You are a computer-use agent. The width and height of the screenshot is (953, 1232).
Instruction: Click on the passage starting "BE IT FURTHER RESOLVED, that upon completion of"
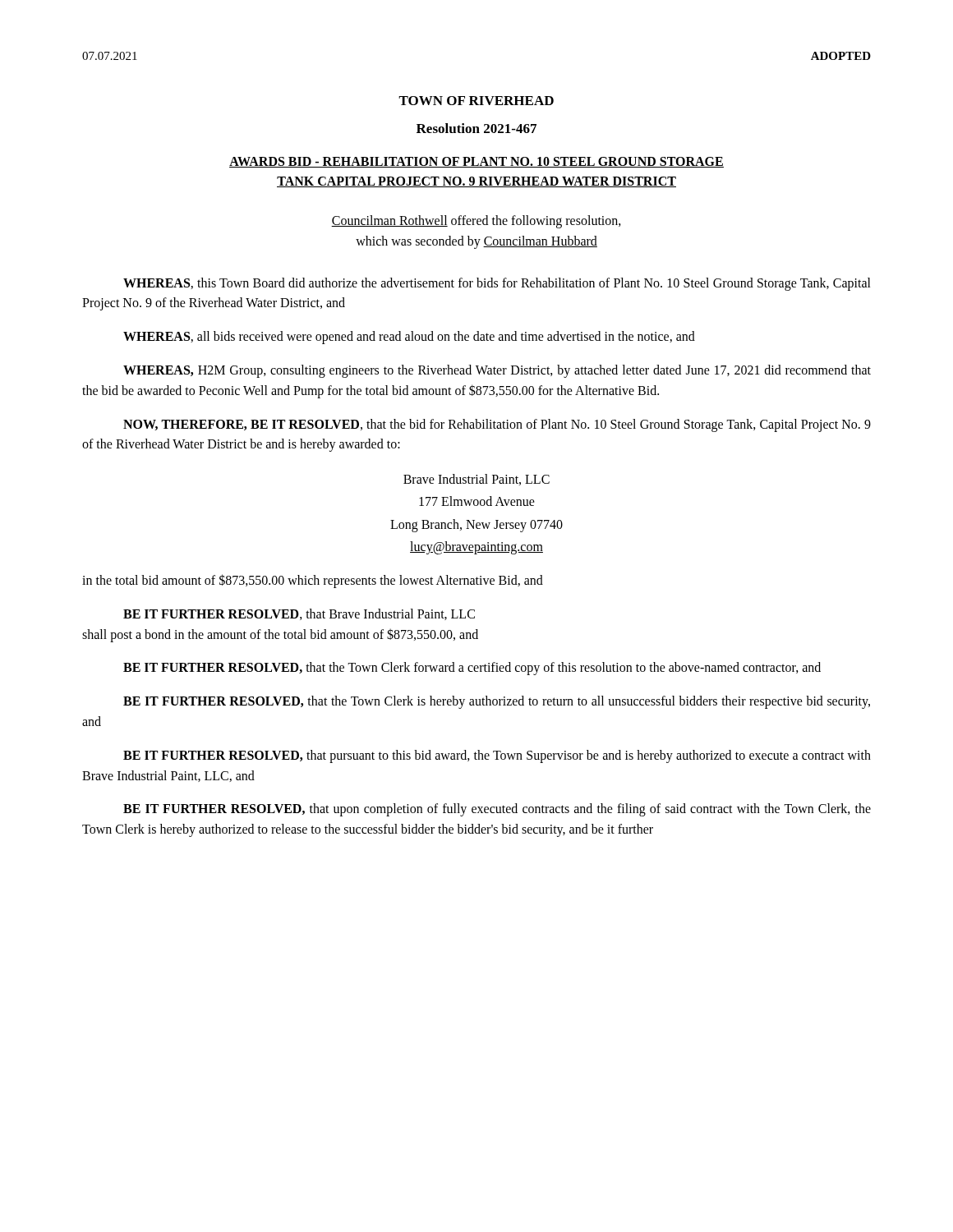coord(476,818)
